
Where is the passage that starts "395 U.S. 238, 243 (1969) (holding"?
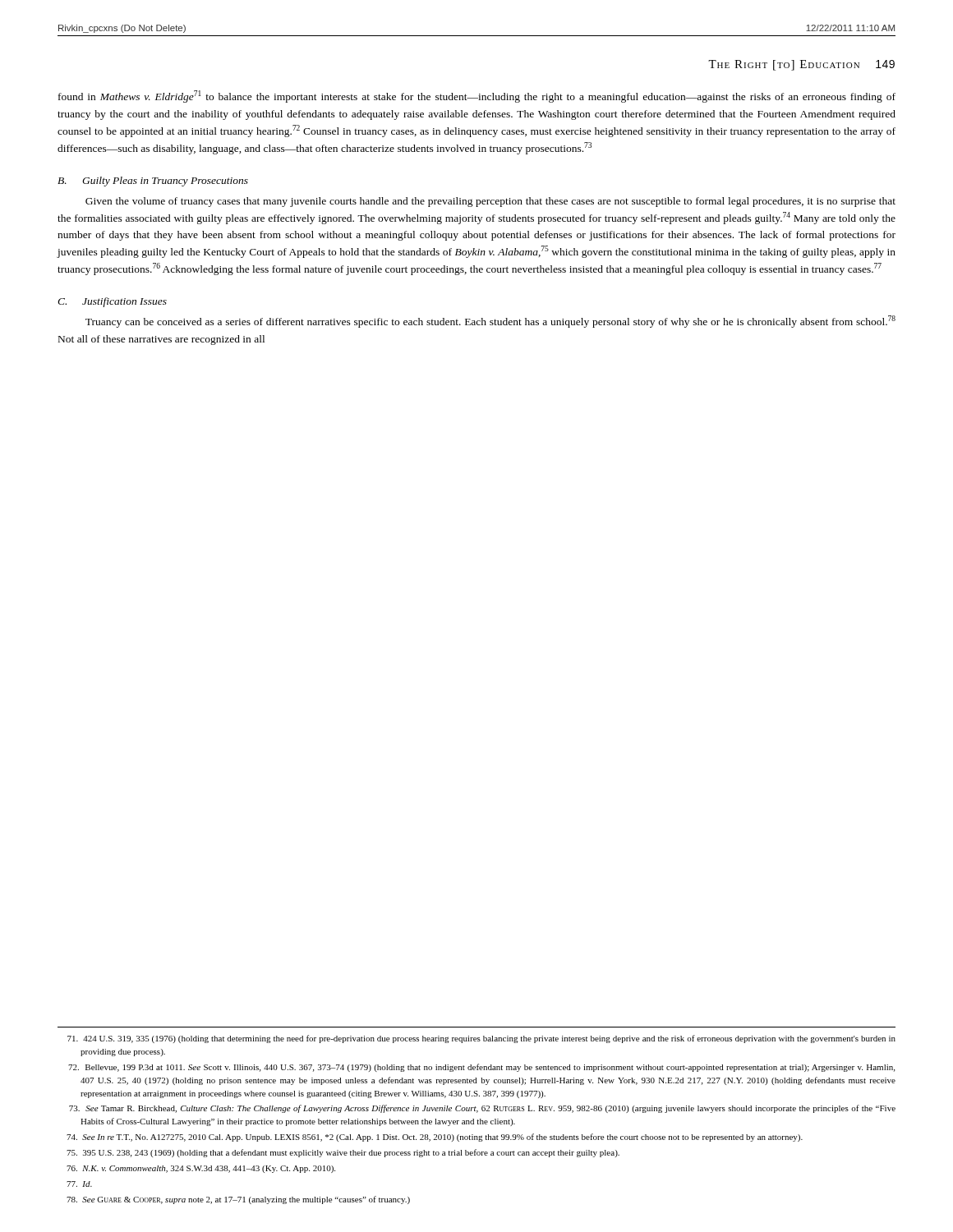click(339, 1153)
